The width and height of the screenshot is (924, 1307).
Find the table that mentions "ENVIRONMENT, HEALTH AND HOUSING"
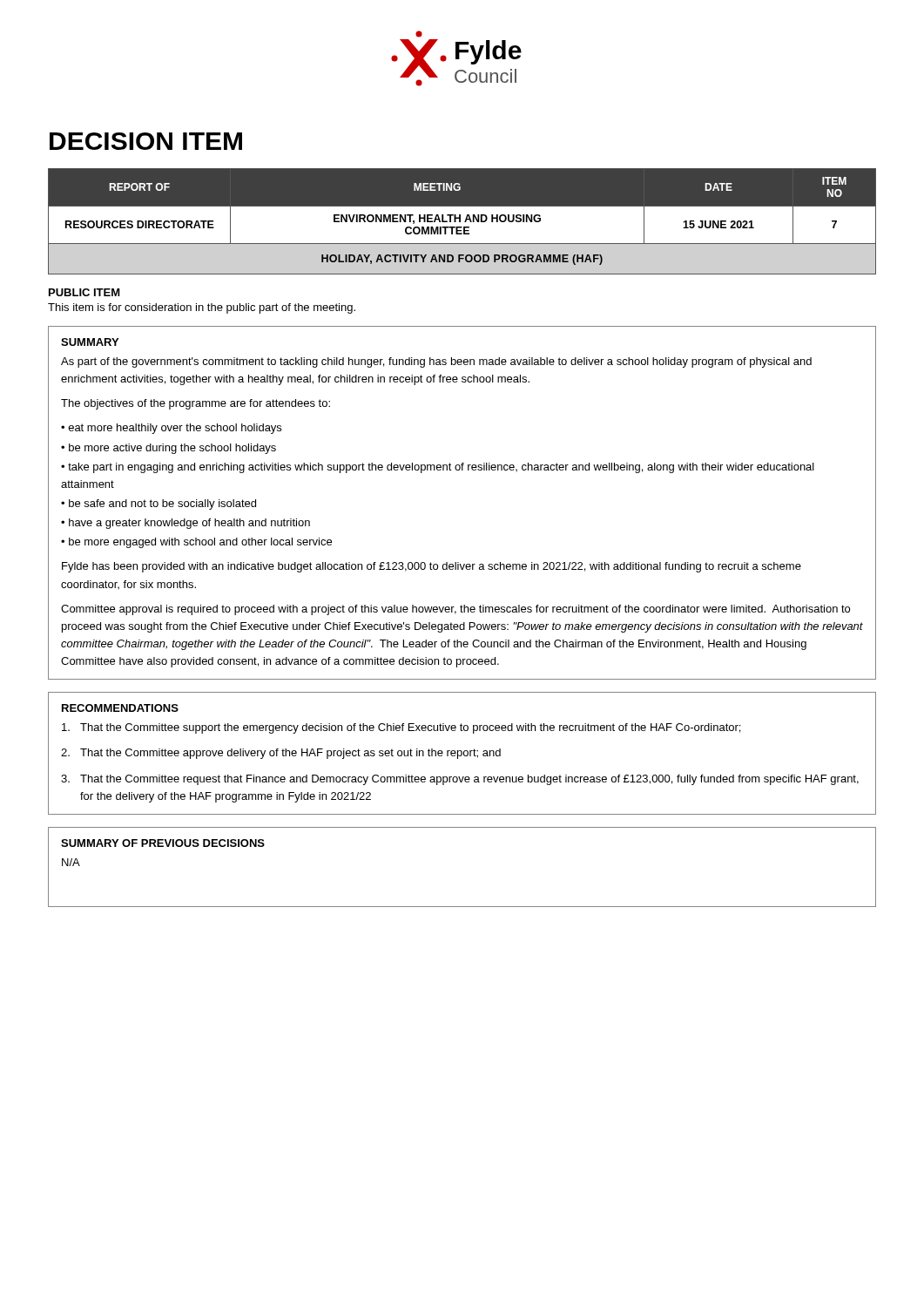point(462,221)
